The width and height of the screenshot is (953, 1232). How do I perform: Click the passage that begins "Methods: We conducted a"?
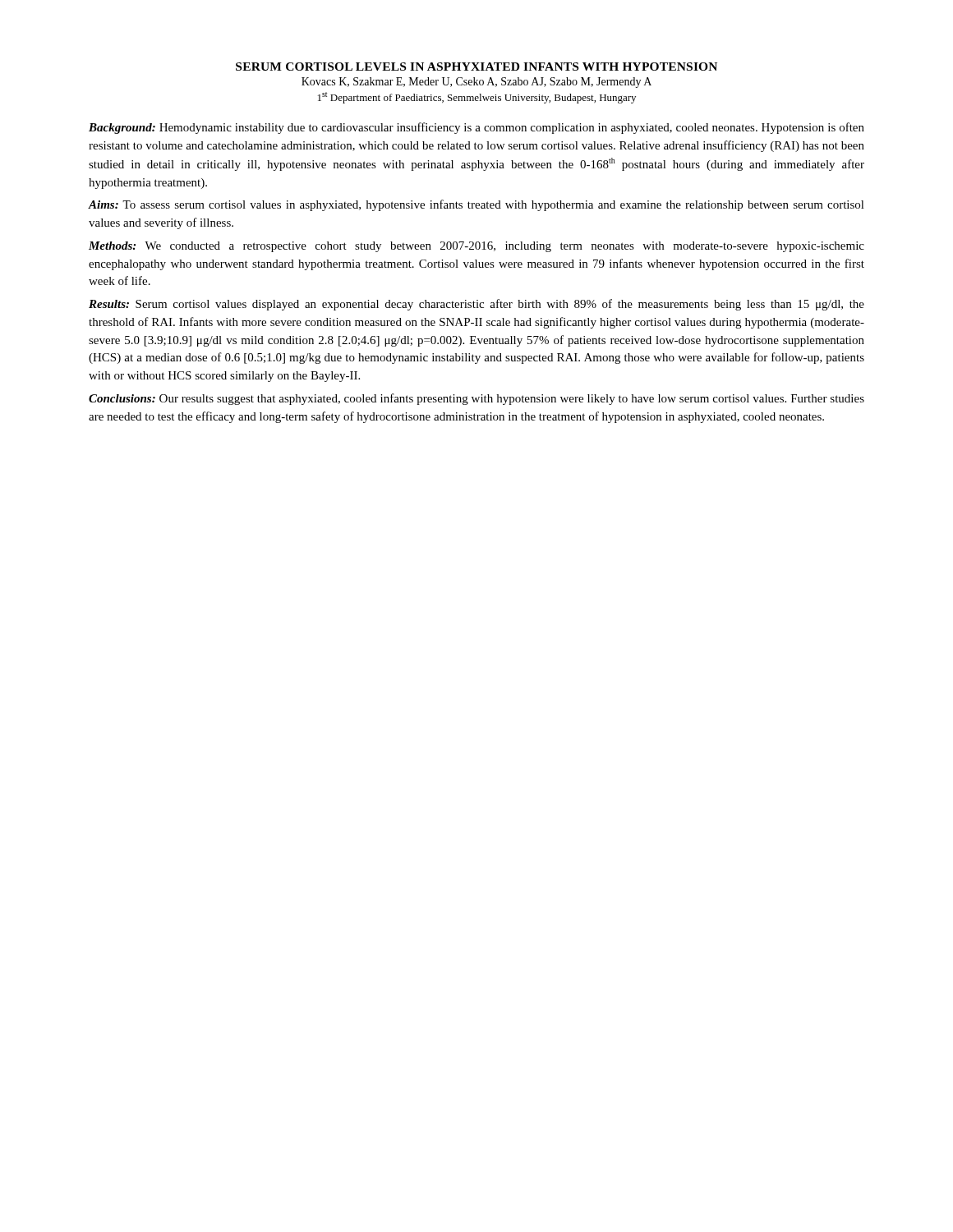click(x=476, y=263)
